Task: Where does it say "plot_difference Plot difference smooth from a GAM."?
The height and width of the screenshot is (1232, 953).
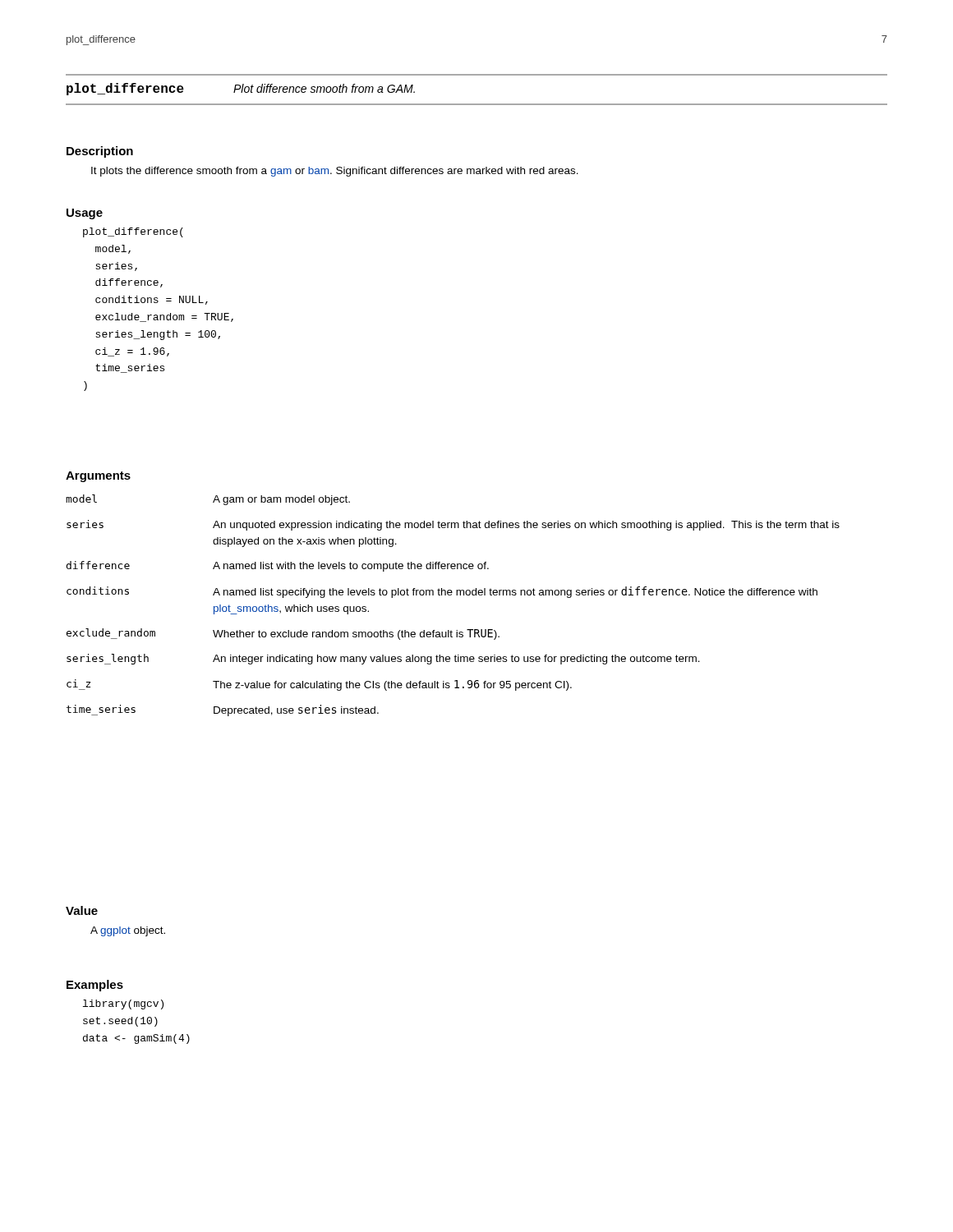Action: click(x=241, y=90)
